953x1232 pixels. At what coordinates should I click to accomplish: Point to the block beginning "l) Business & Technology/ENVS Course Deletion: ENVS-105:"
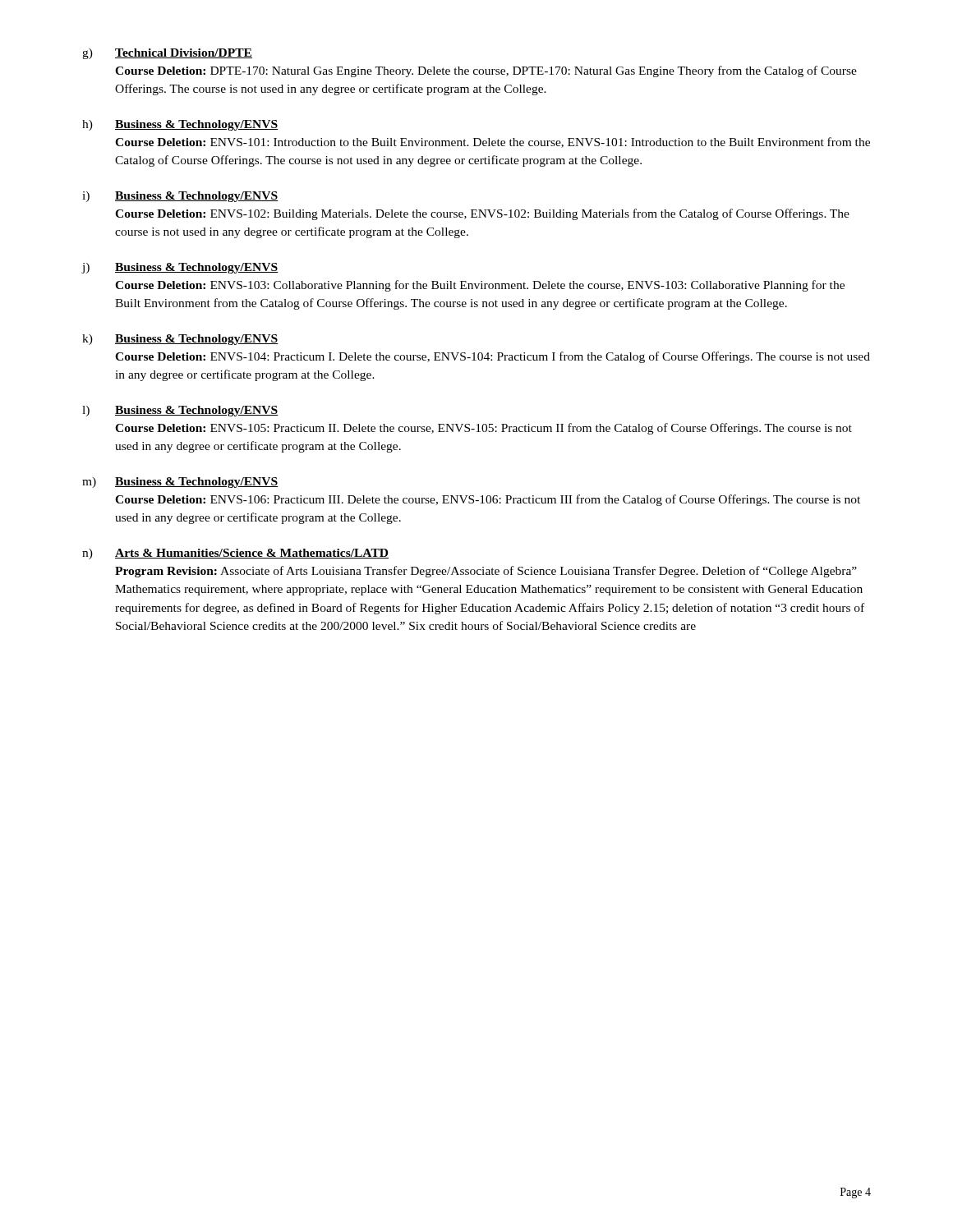(476, 429)
